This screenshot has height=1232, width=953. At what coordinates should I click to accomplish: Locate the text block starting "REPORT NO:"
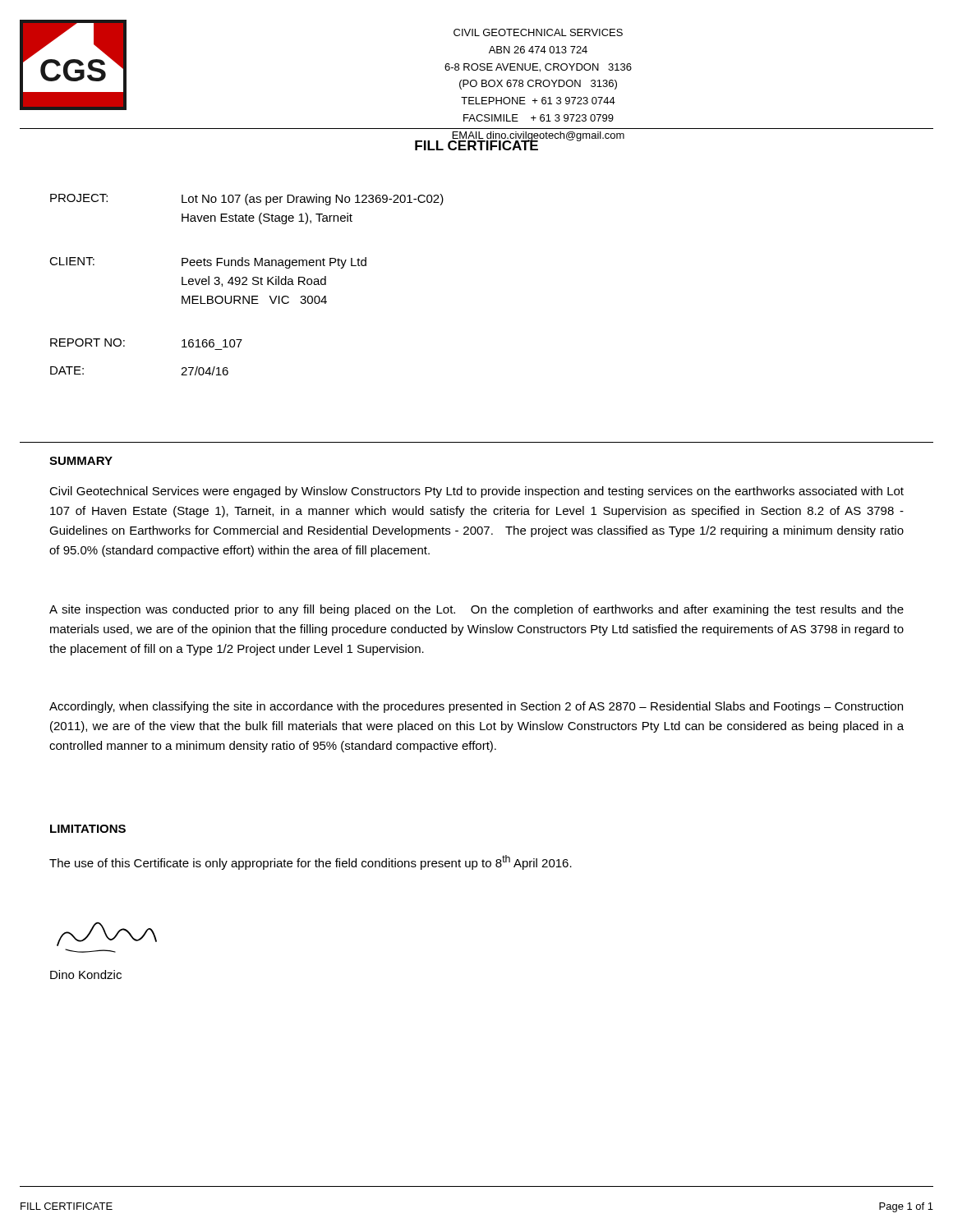[87, 342]
